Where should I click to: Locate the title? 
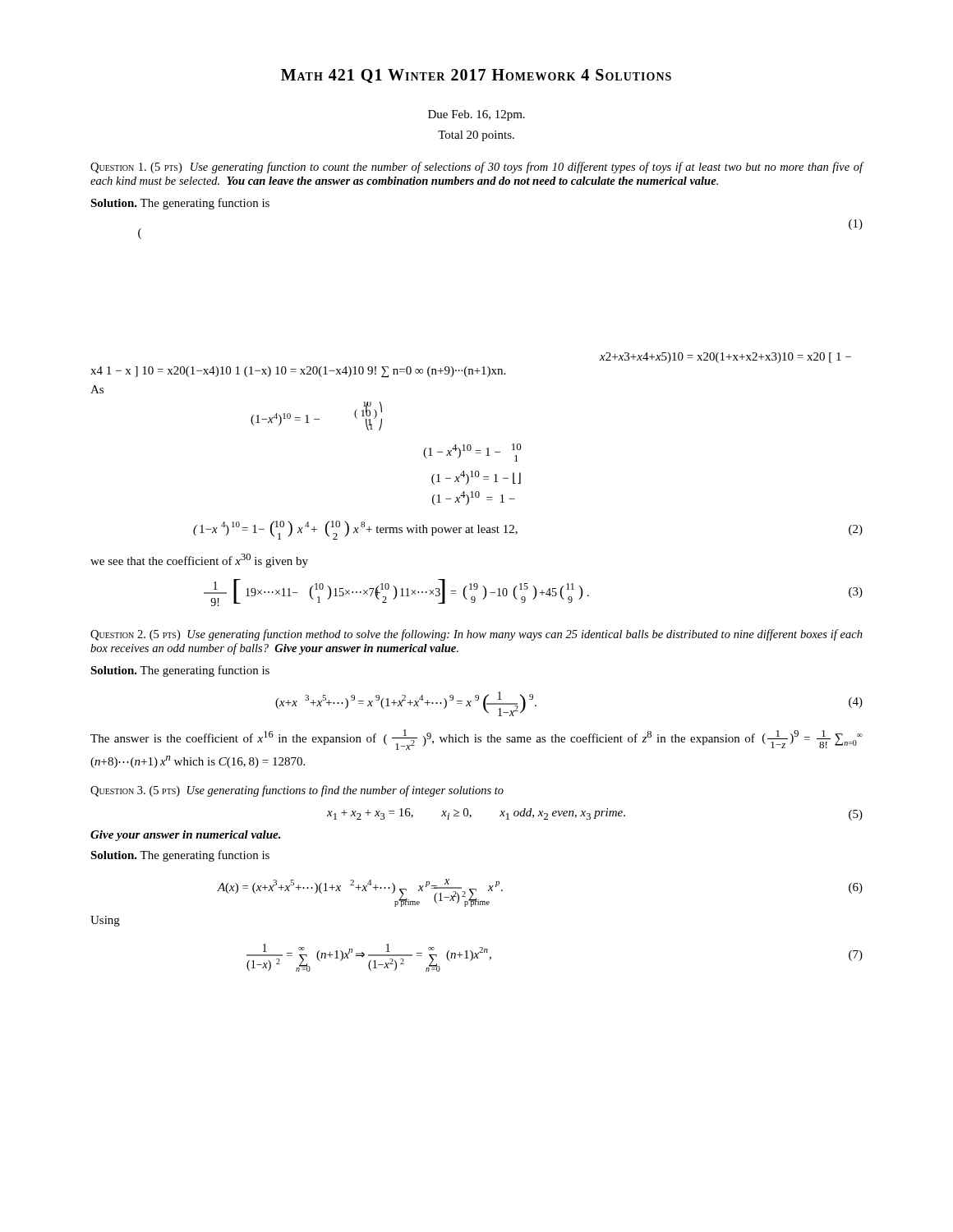(x=476, y=75)
